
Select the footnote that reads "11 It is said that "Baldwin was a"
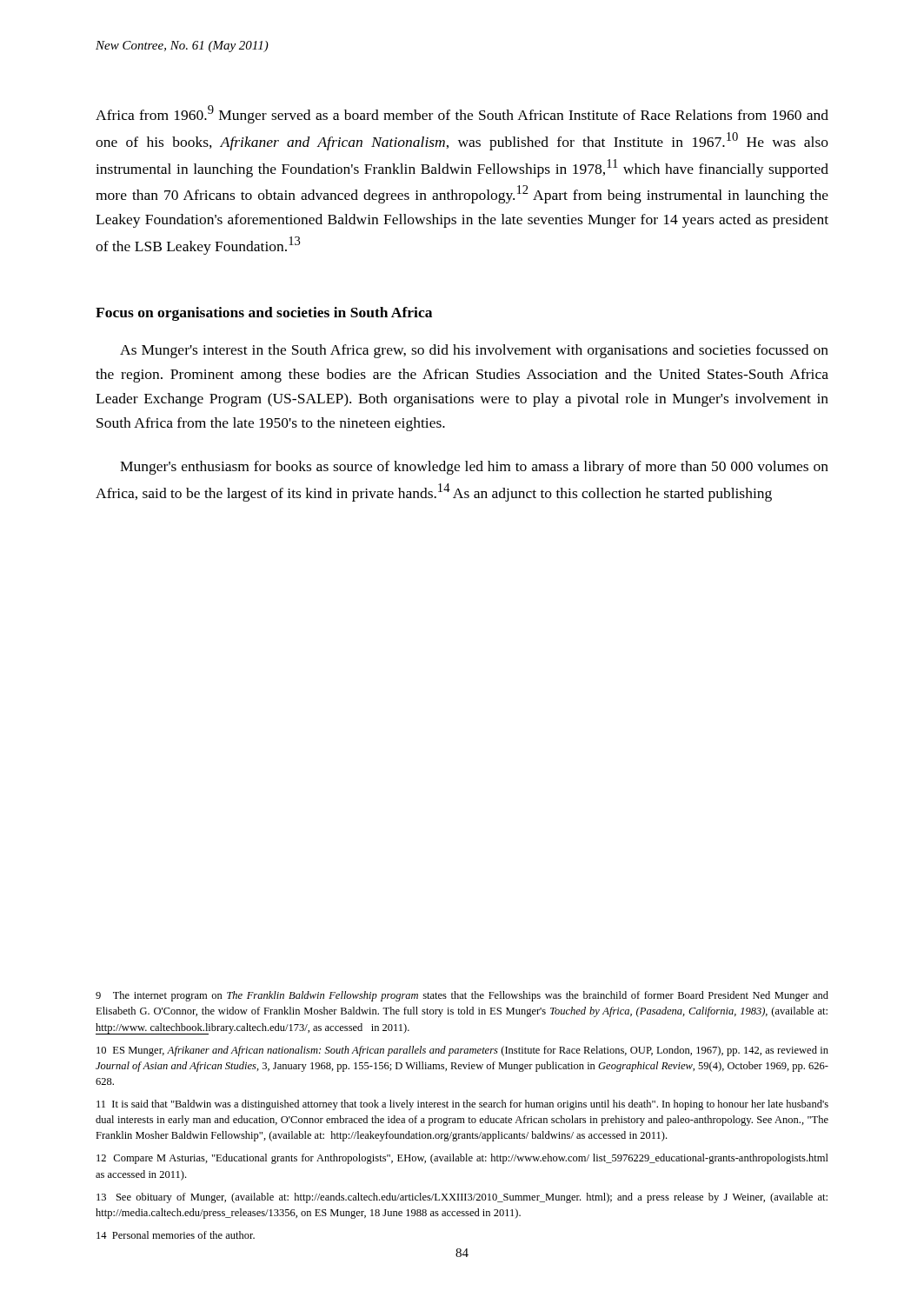tap(462, 1120)
